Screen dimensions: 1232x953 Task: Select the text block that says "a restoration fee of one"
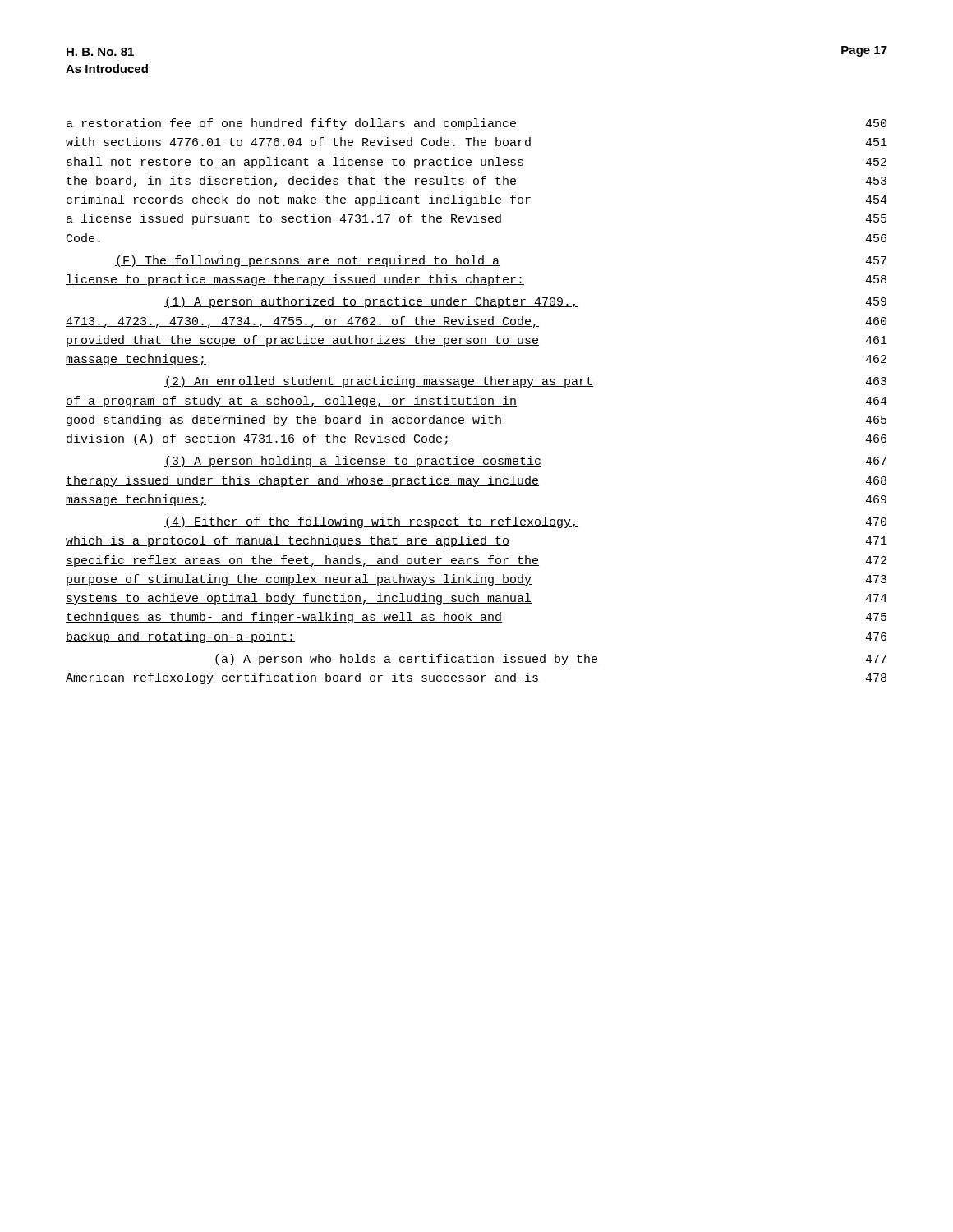tap(476, 182)
